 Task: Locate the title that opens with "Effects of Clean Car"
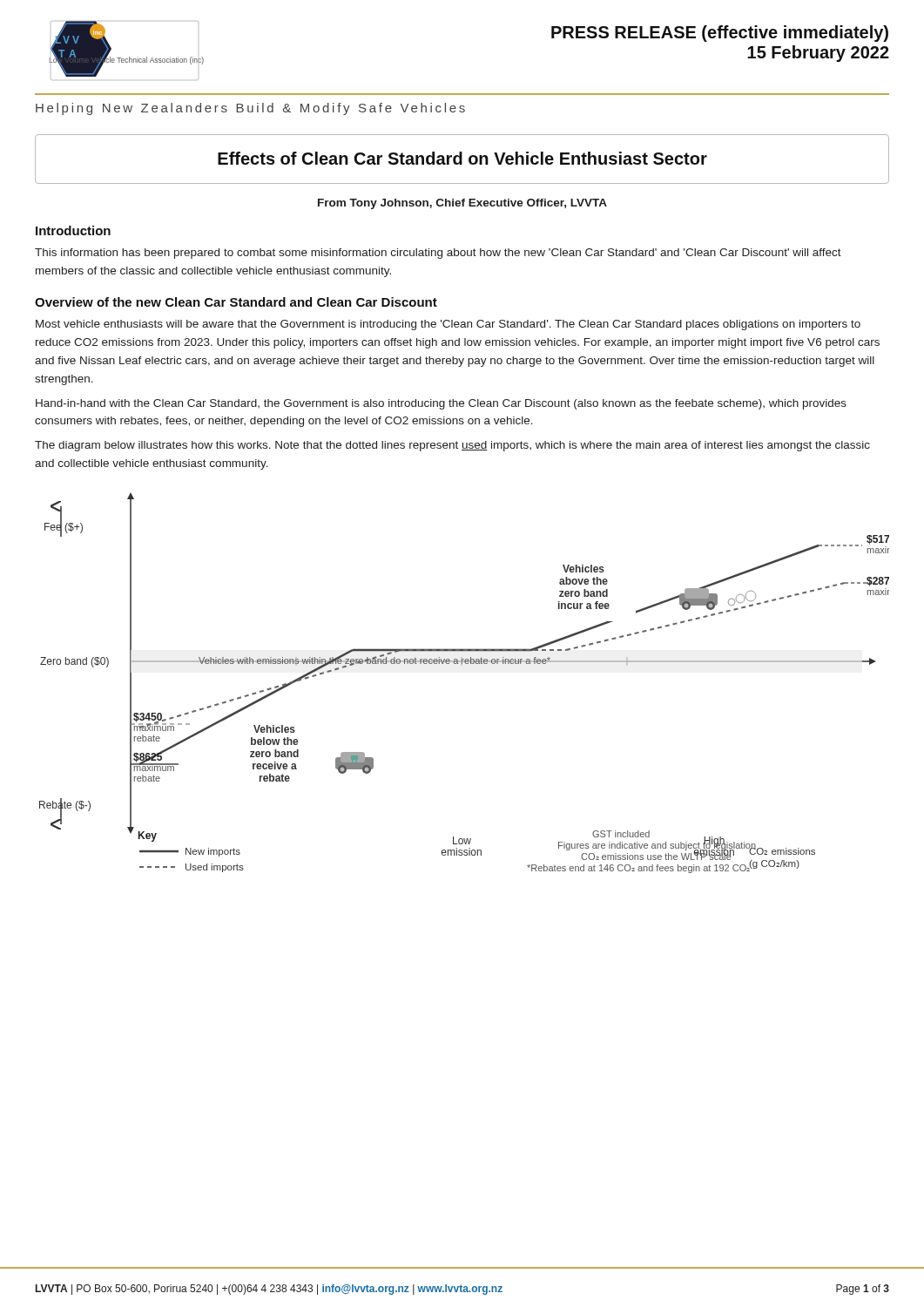(x=462, y=159)
